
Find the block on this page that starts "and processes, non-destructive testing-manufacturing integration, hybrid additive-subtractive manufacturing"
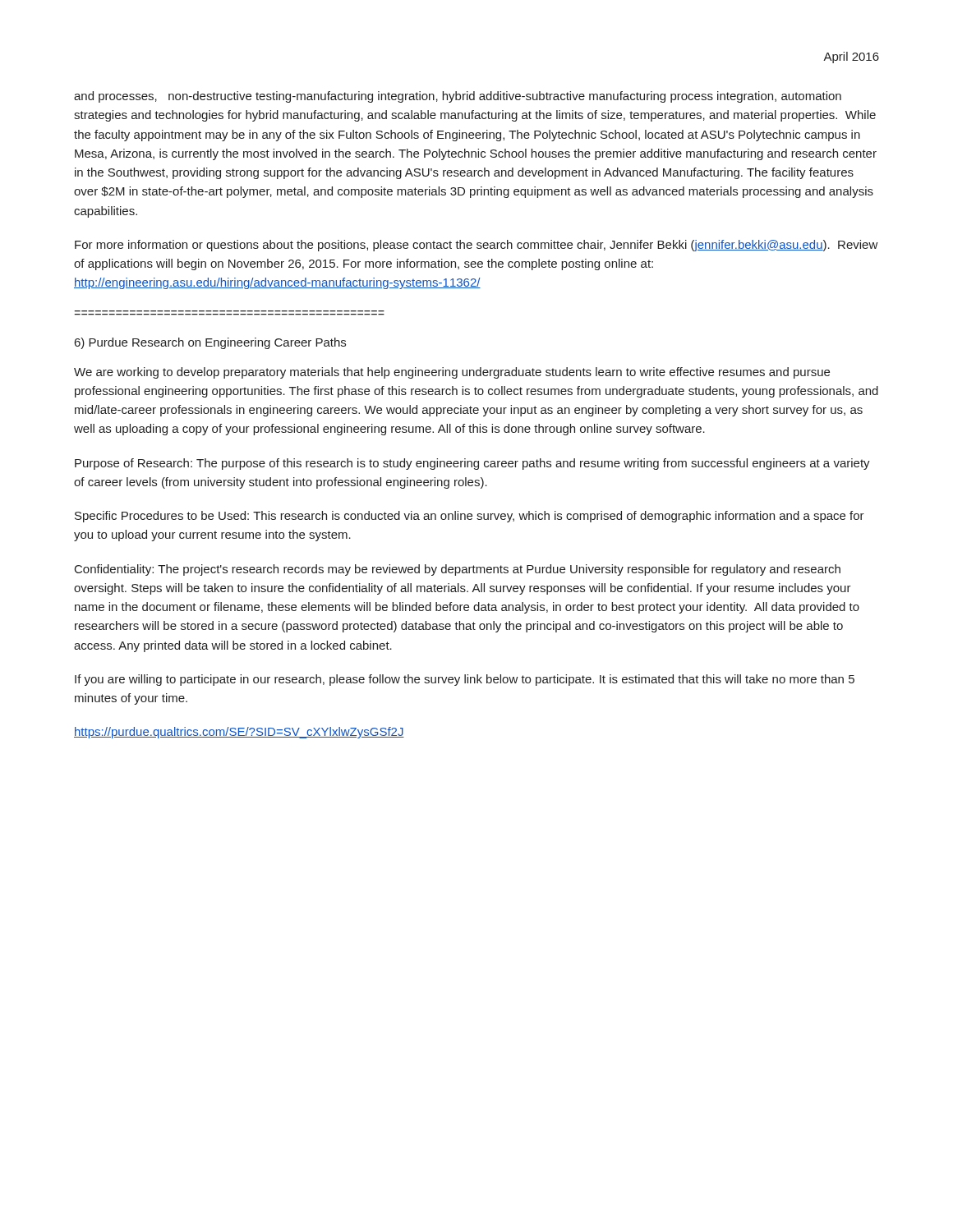click(x=475, y=153)
